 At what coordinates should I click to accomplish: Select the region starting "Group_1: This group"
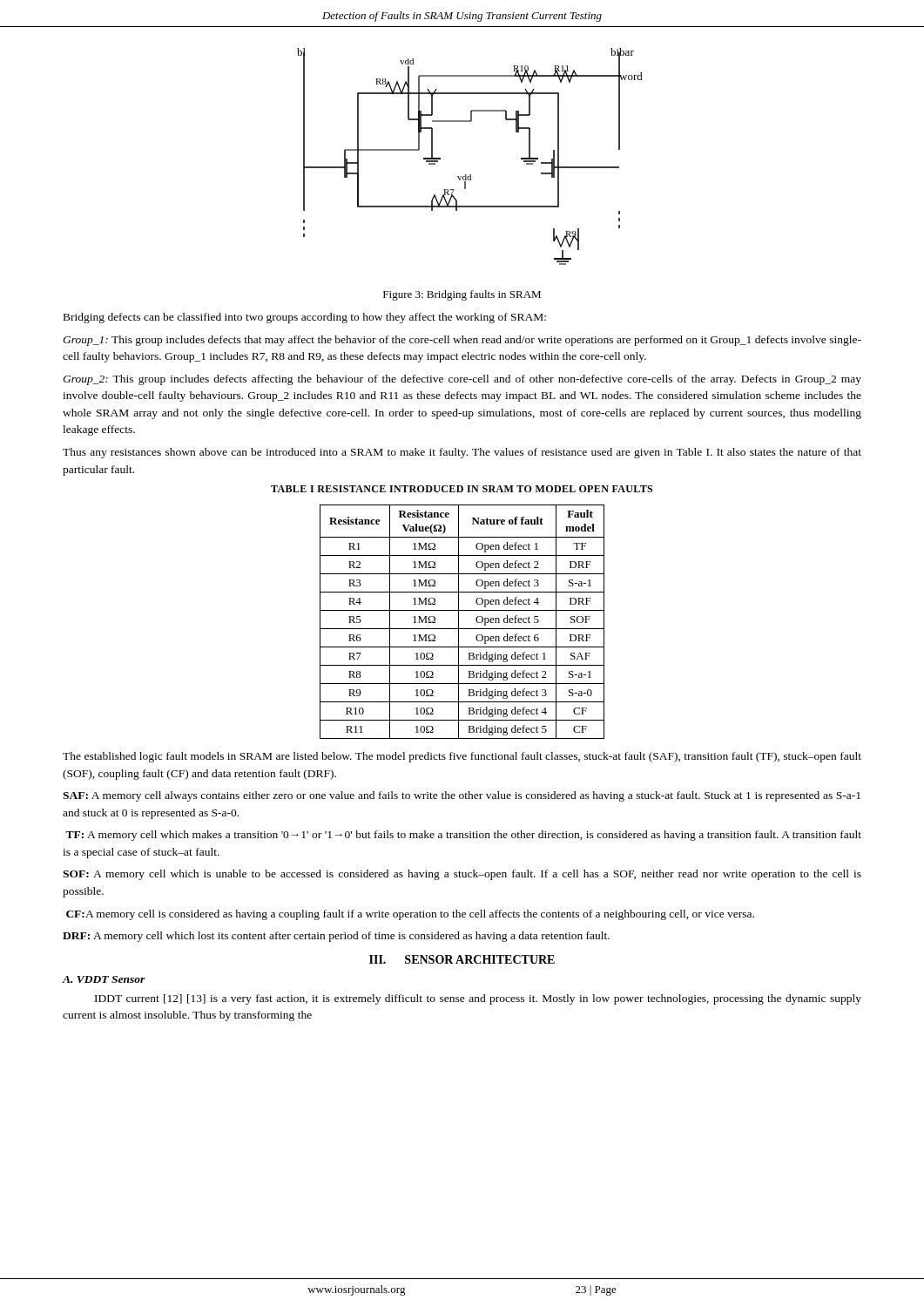click(462, 348)
